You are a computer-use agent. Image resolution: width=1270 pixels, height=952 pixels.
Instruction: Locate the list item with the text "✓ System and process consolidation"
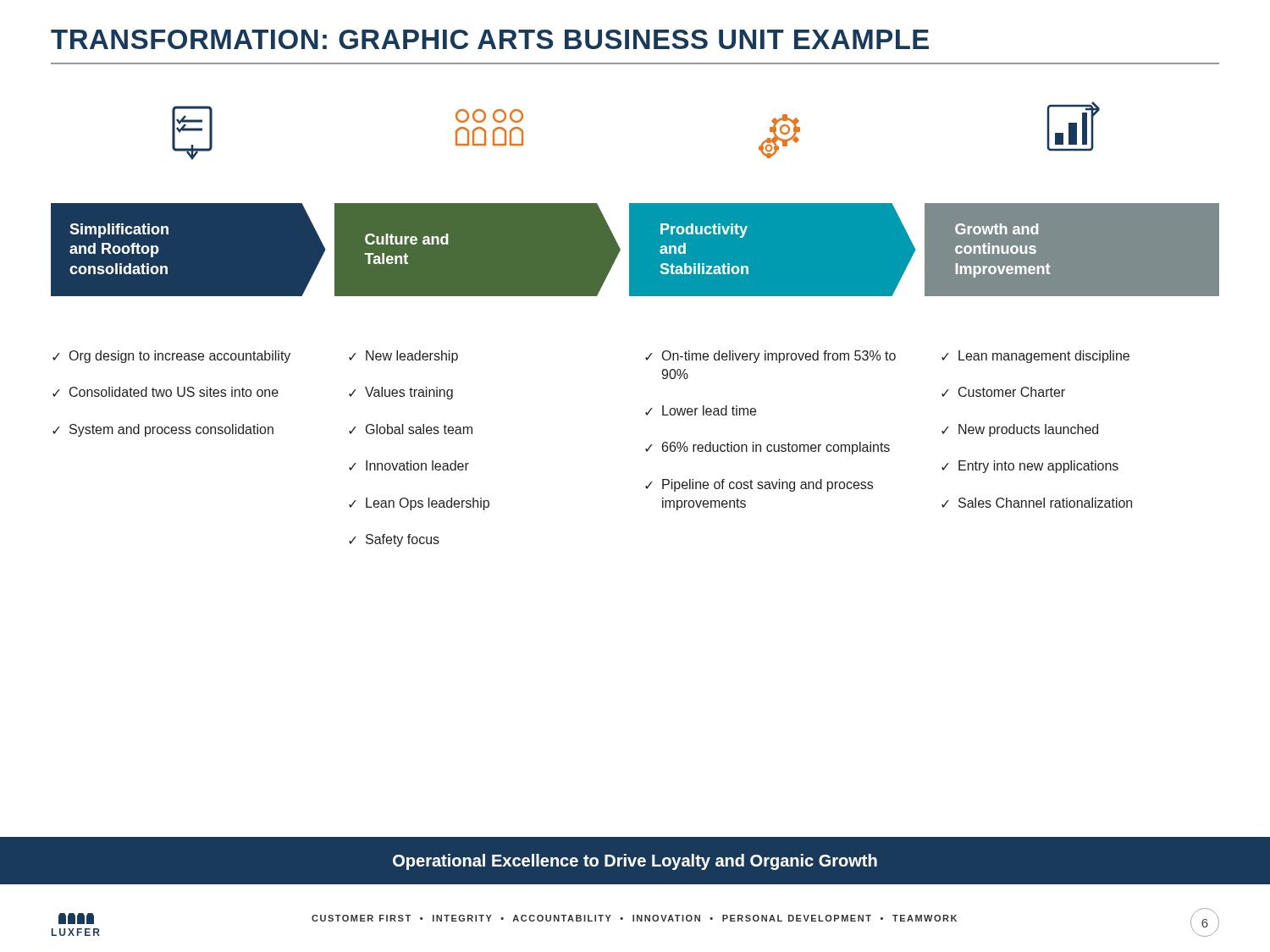[x=162, y=430]
